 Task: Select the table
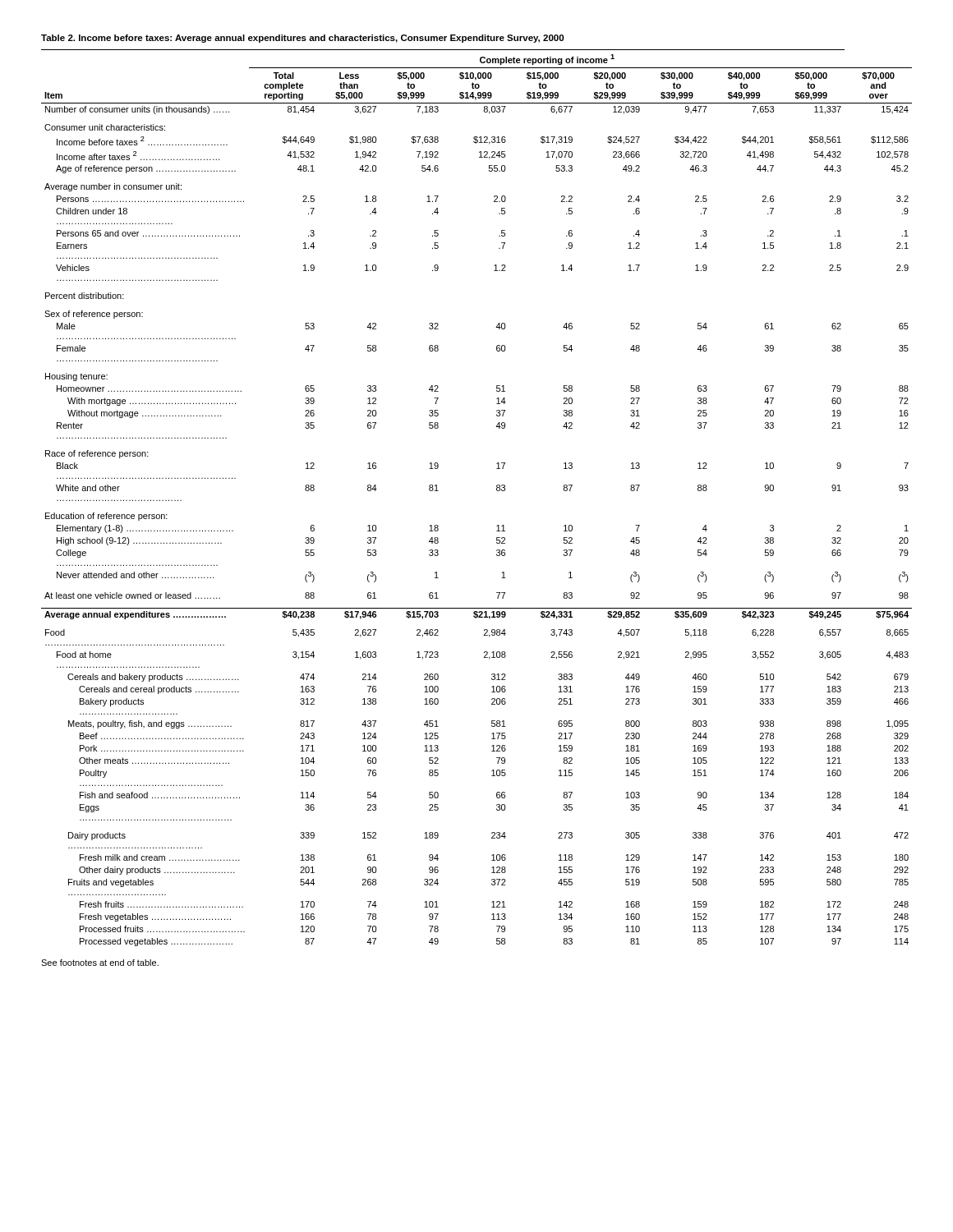[476, 498]
